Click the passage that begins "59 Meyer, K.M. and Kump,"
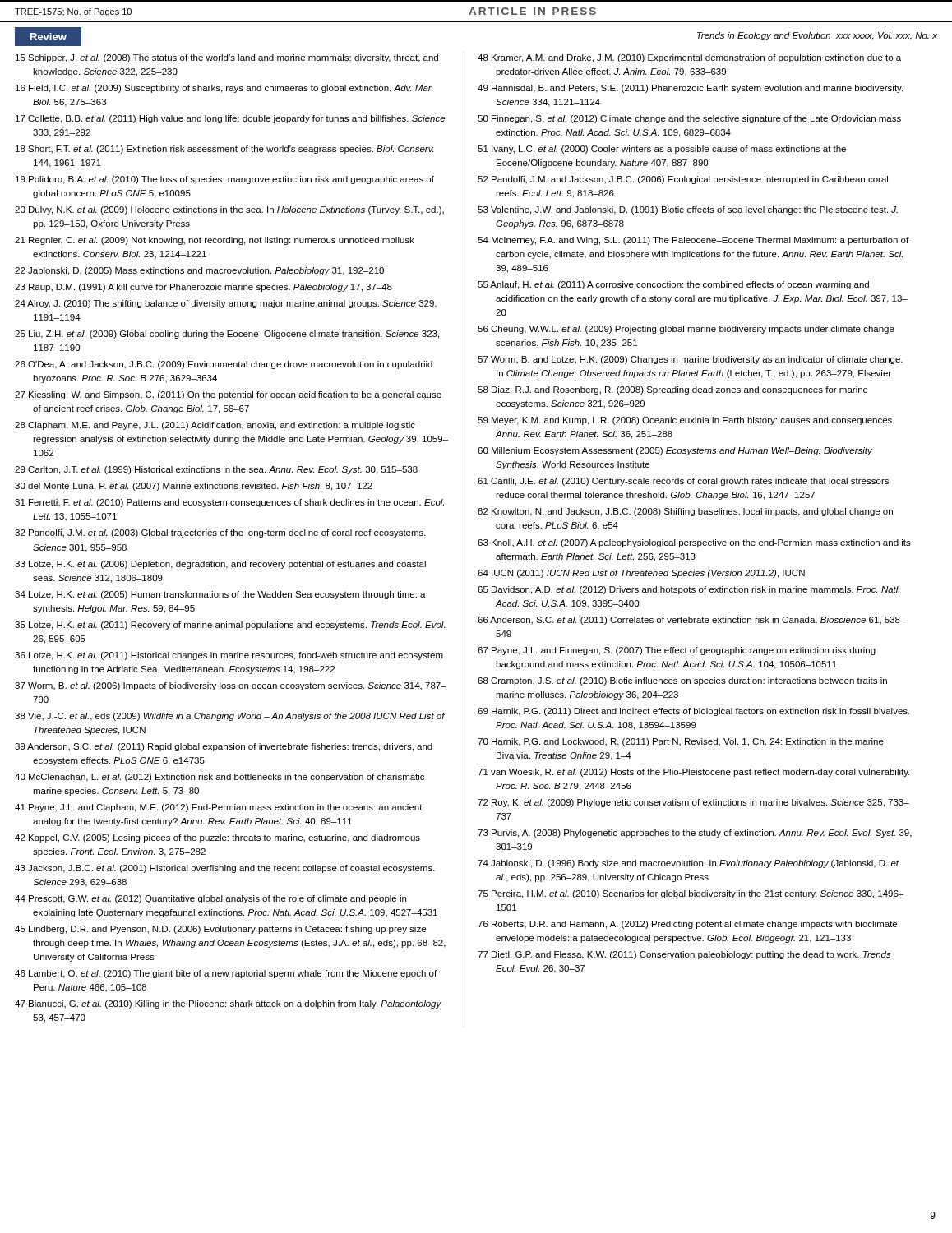Screen dimensions: 1233x952 click(686, 427)
